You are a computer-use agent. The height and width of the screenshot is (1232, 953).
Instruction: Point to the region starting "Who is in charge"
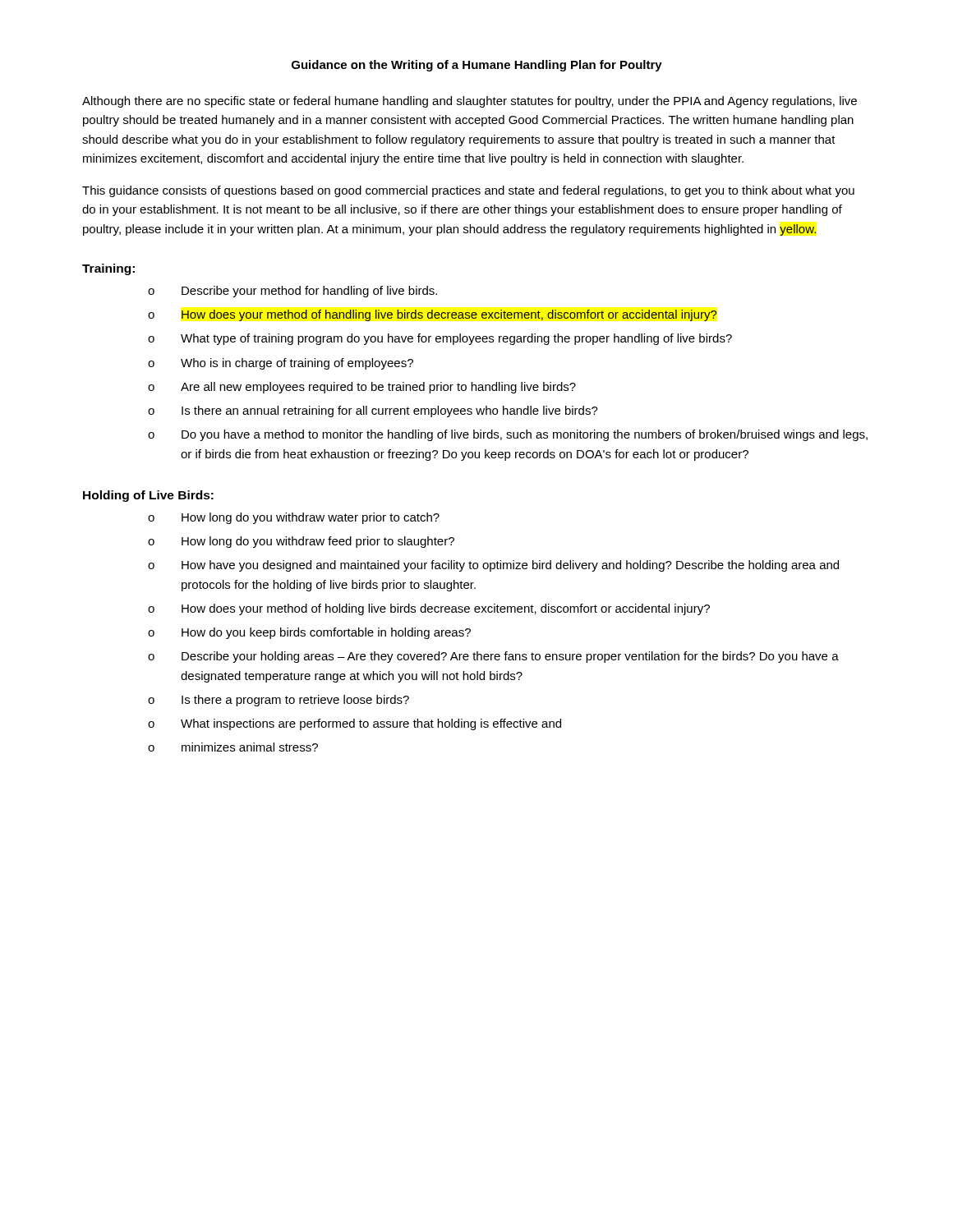(281, 364)
